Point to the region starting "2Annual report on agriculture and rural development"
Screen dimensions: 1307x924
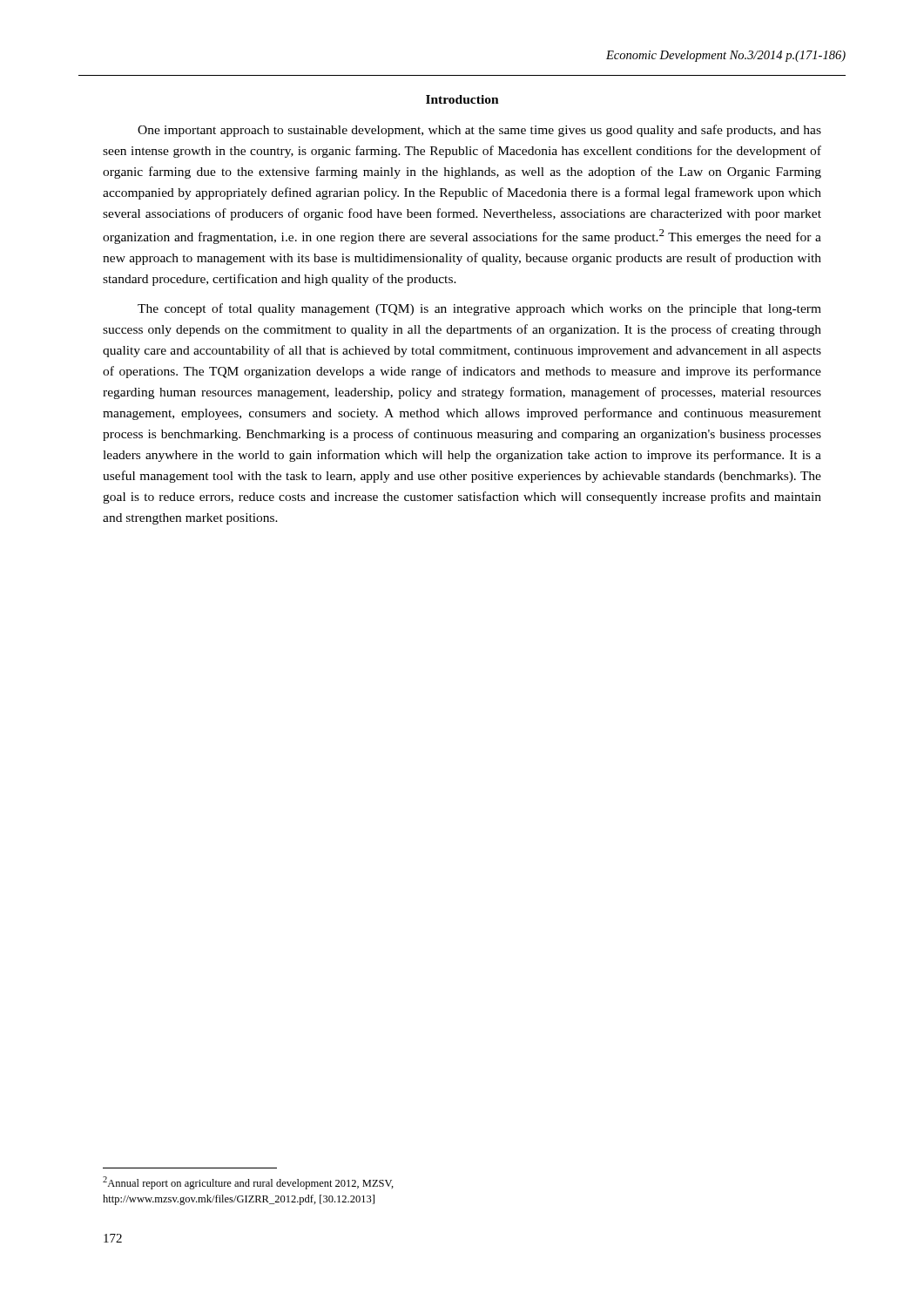(x=248, y=1190)
